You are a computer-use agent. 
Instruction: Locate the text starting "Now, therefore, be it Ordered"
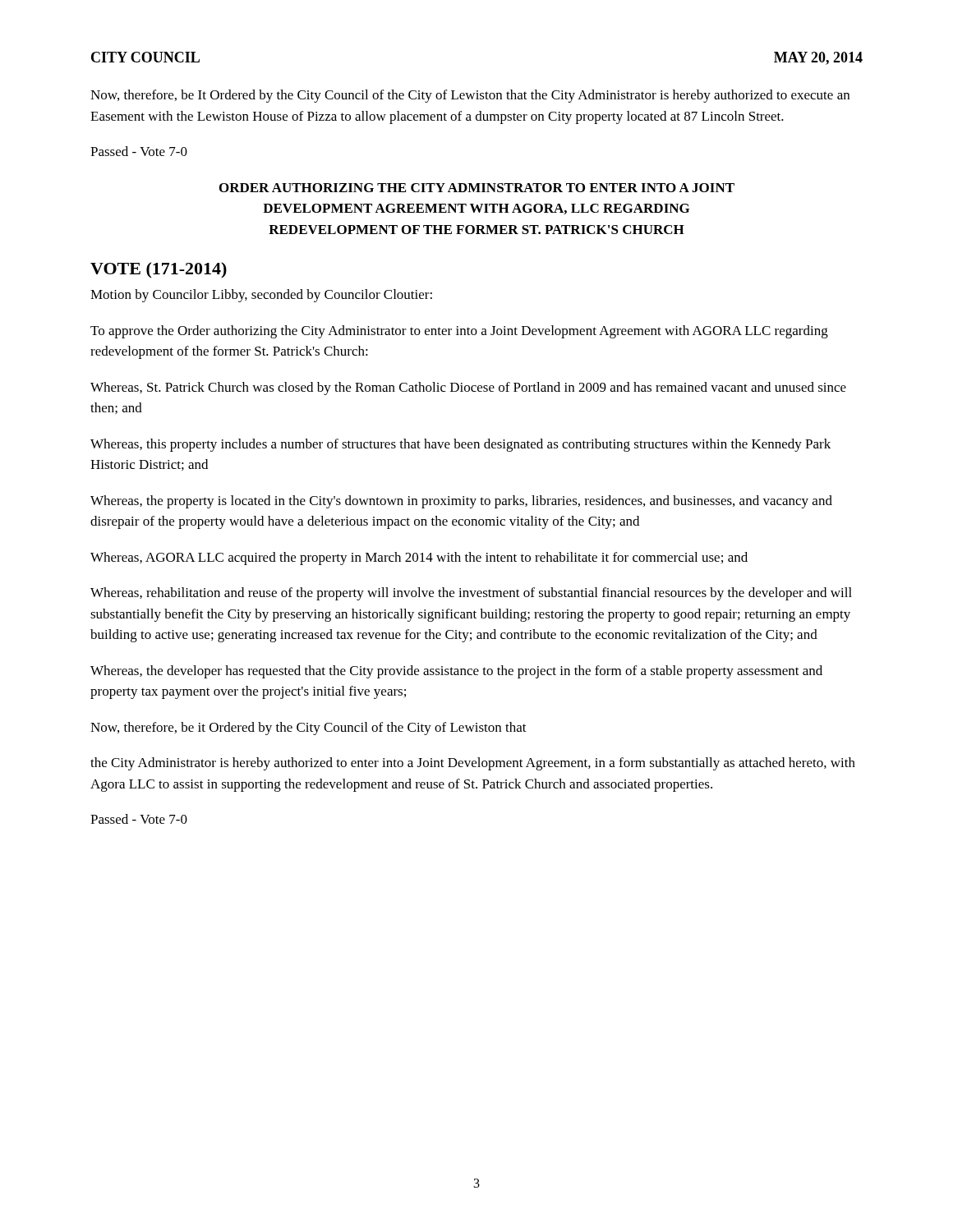pyautogui.click(x=308, y=727)
